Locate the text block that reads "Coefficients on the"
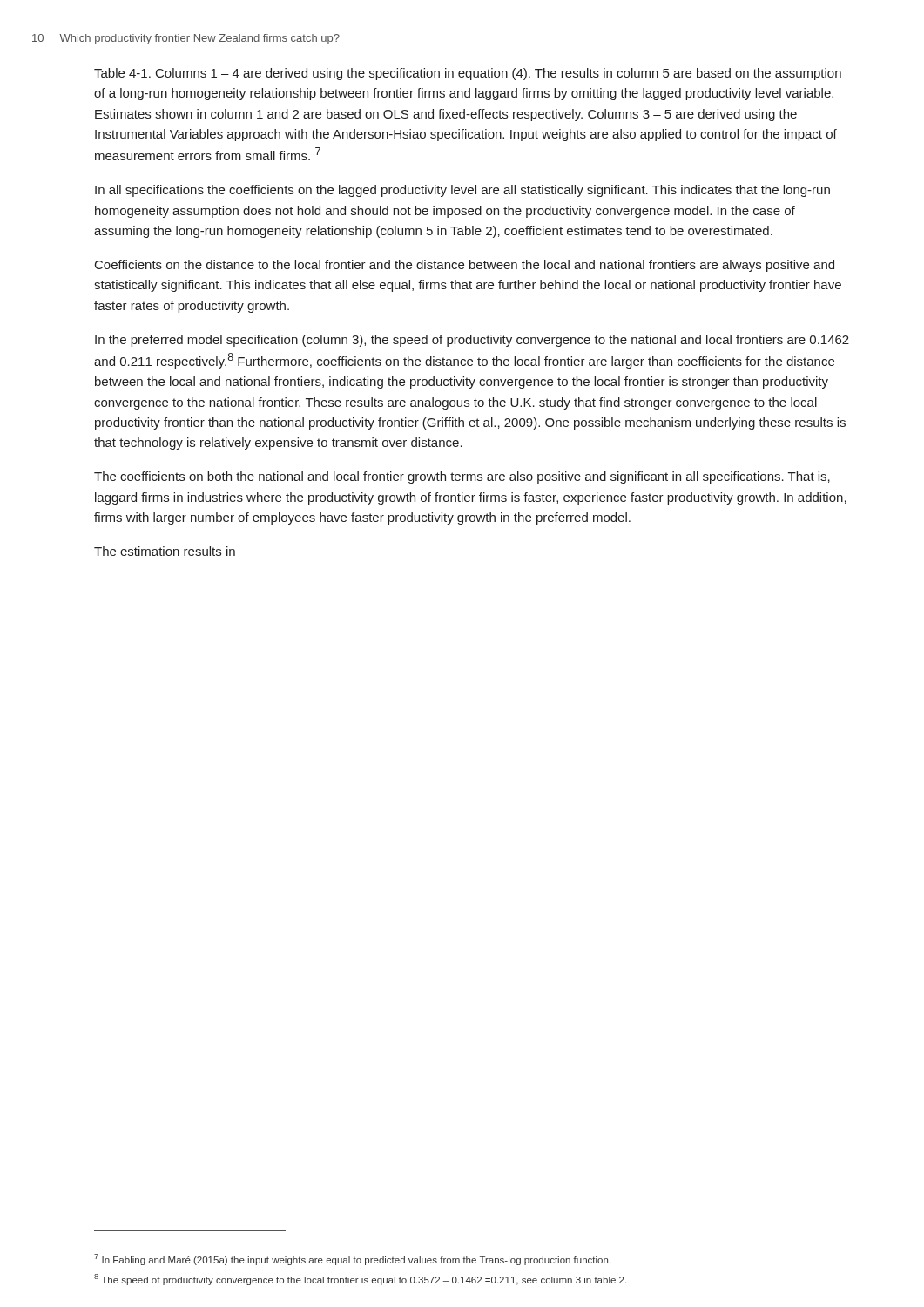924x1307 pixels. point(468,285)
